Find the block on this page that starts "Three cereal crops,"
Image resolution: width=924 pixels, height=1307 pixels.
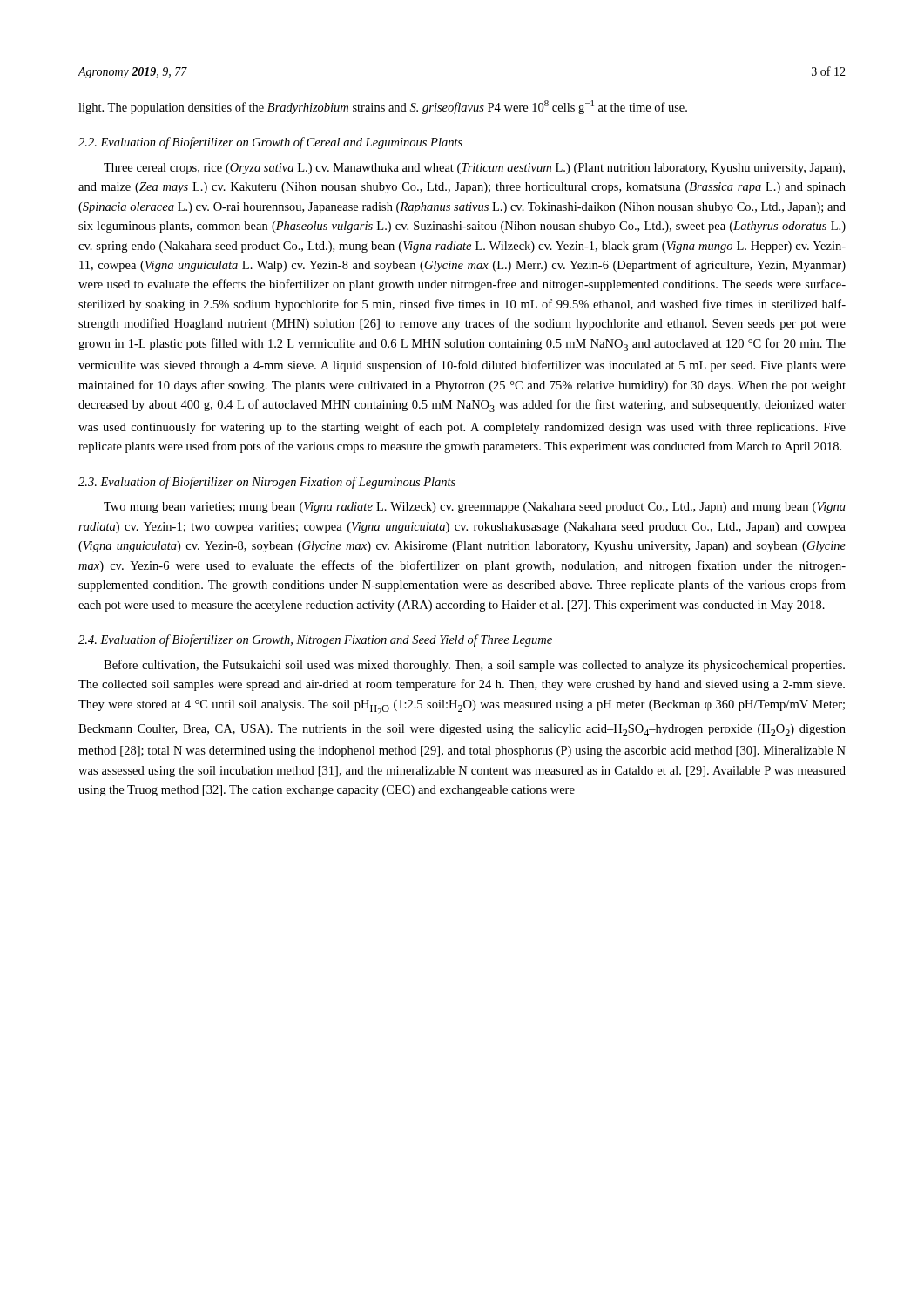tap(462, 307)
